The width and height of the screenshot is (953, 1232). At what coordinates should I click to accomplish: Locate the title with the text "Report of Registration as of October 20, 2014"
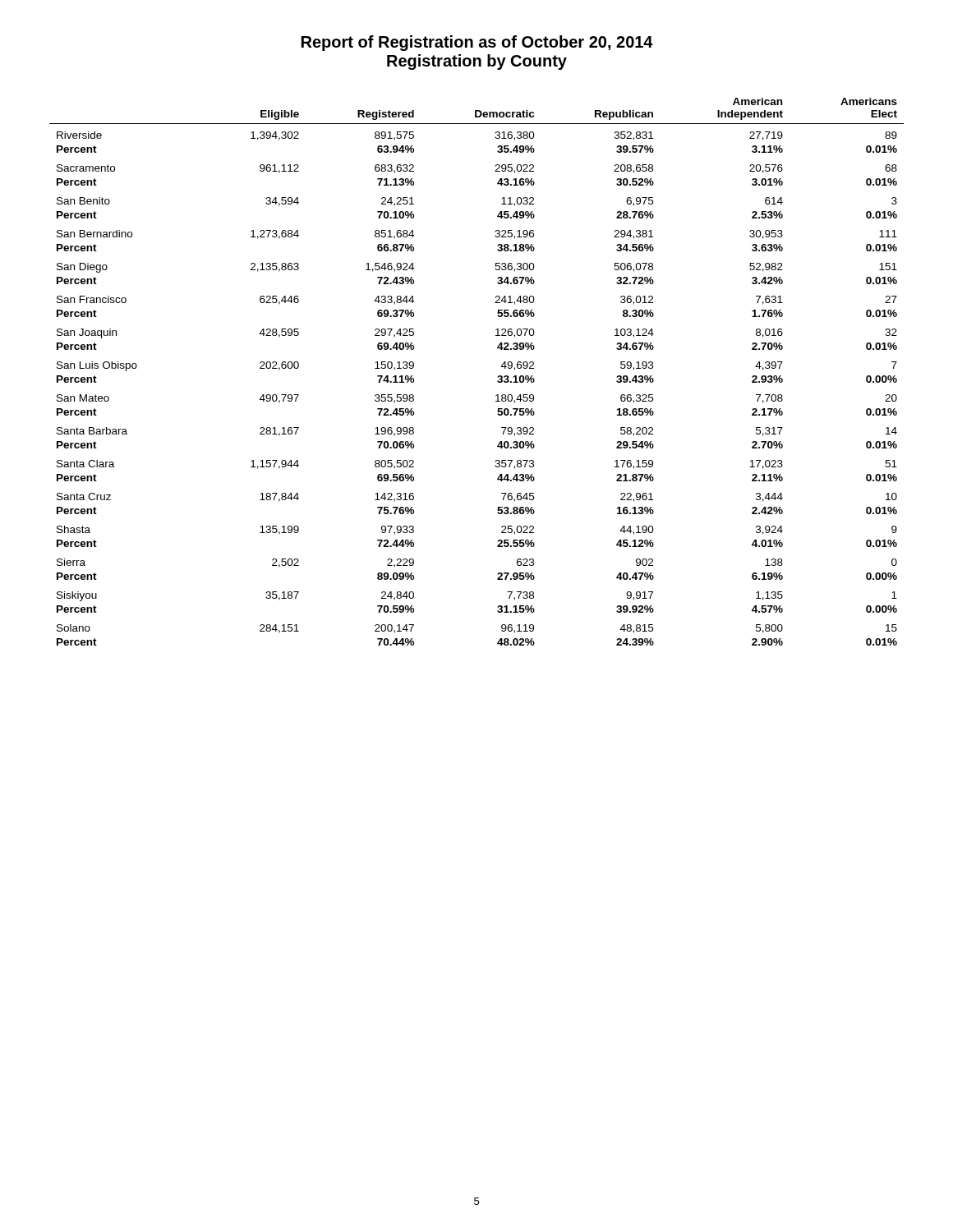click(x=476, y=52)
